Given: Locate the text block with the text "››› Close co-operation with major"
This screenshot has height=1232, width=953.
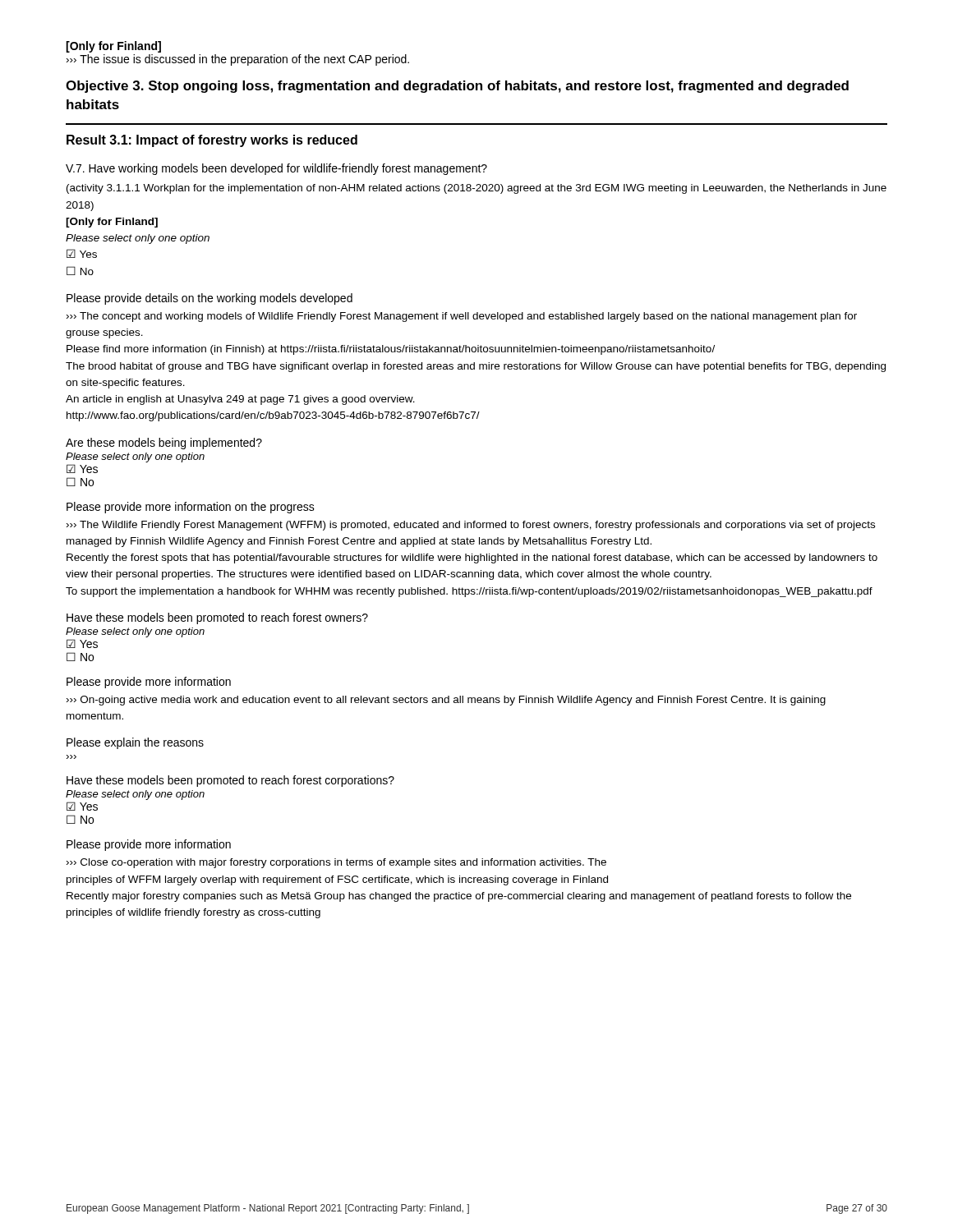Looking at the screenshot, I should click(459, 887).
